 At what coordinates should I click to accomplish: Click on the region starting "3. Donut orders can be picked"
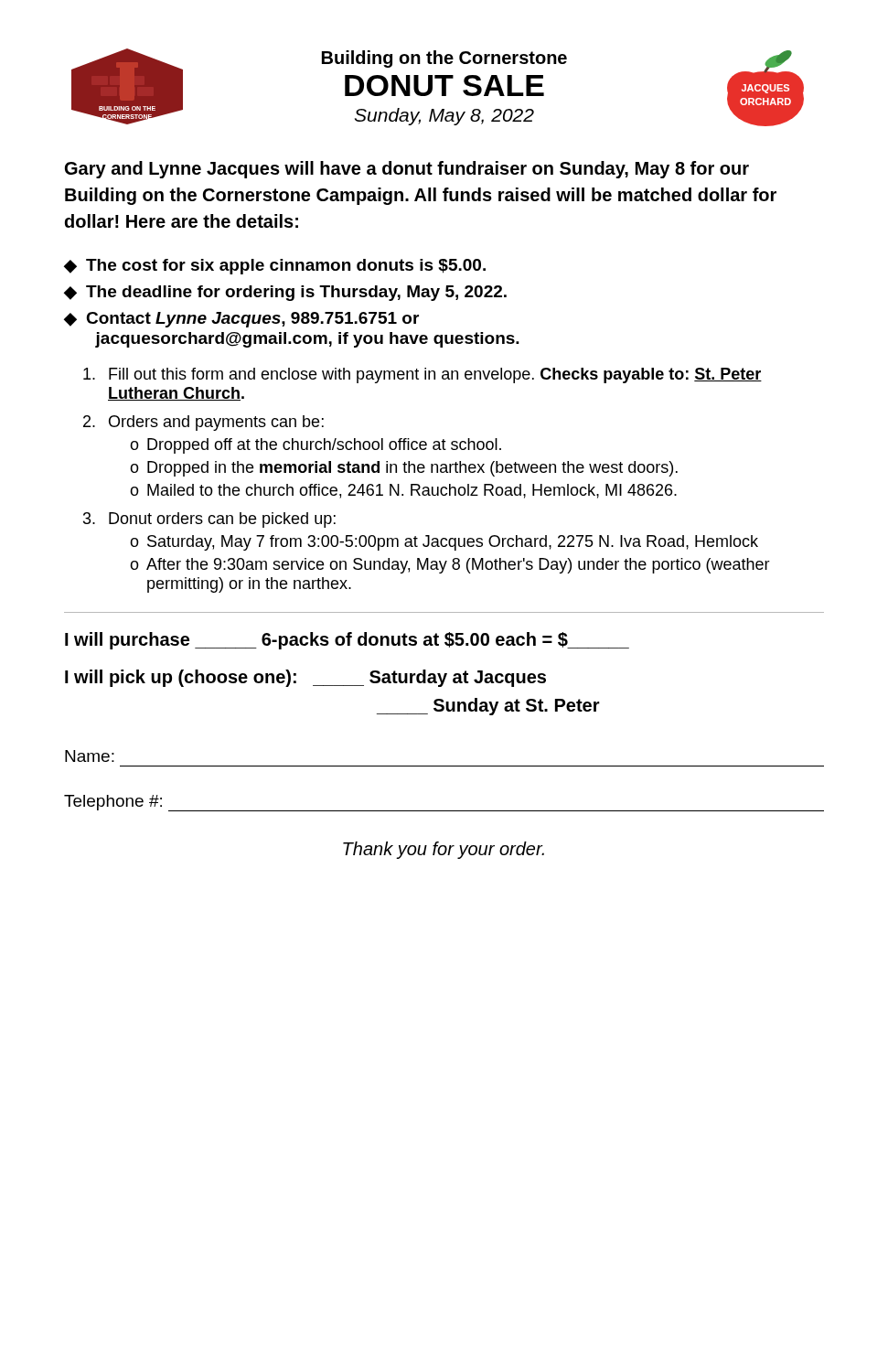[x=209, y=520]
